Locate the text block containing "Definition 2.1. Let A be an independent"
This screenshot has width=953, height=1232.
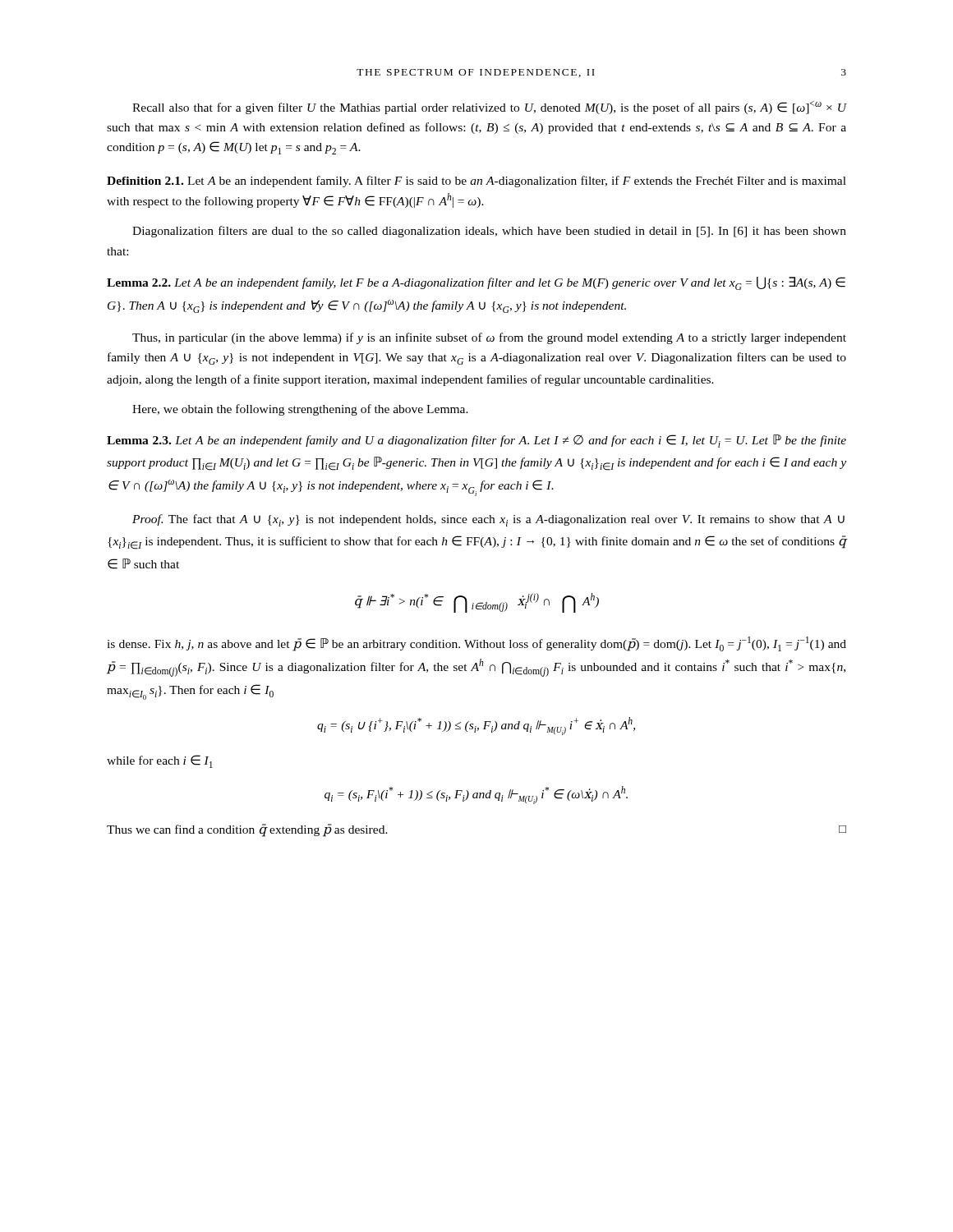point(476,191)
